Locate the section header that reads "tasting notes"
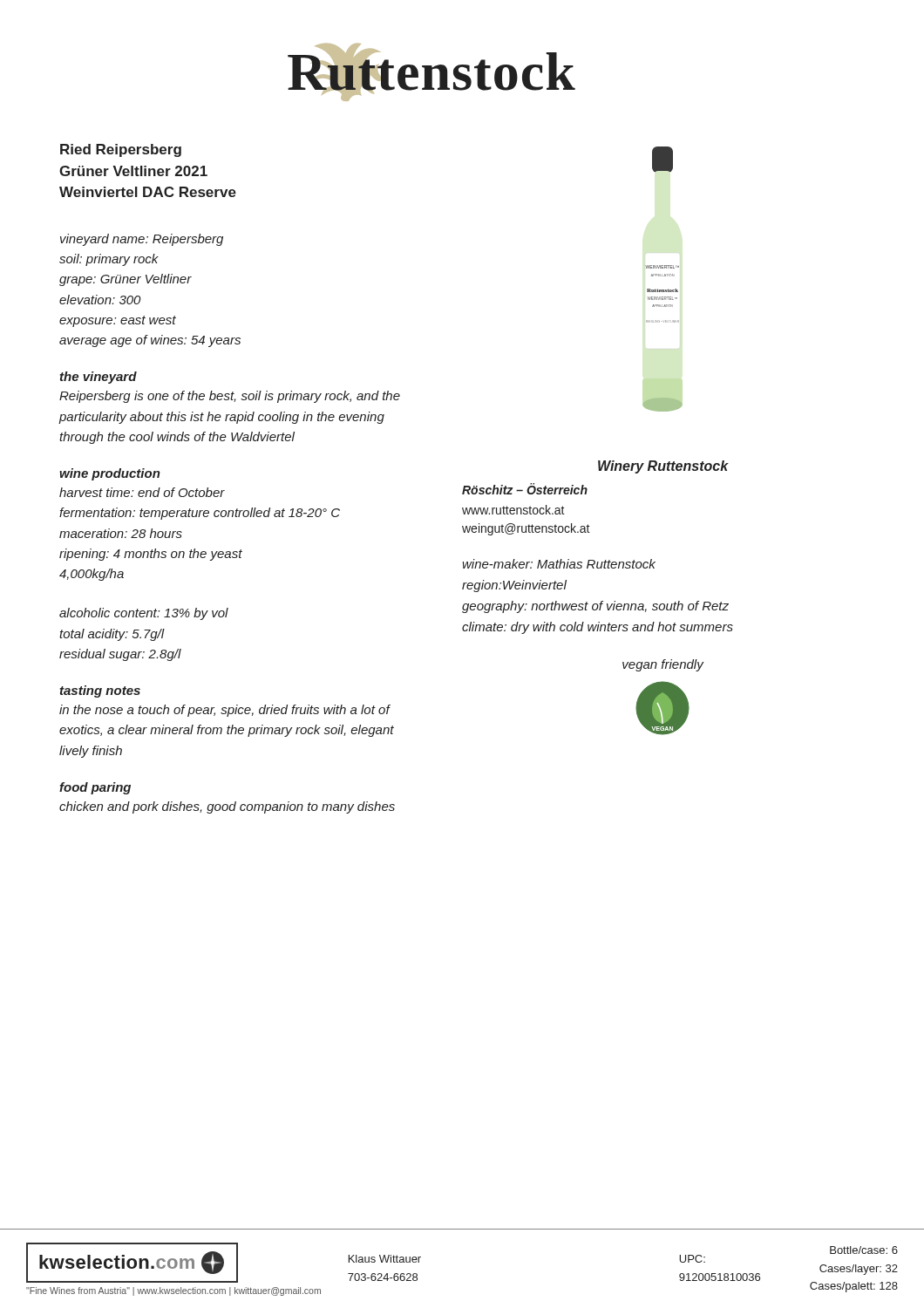 pyautogui.click(x=100, y=690)
